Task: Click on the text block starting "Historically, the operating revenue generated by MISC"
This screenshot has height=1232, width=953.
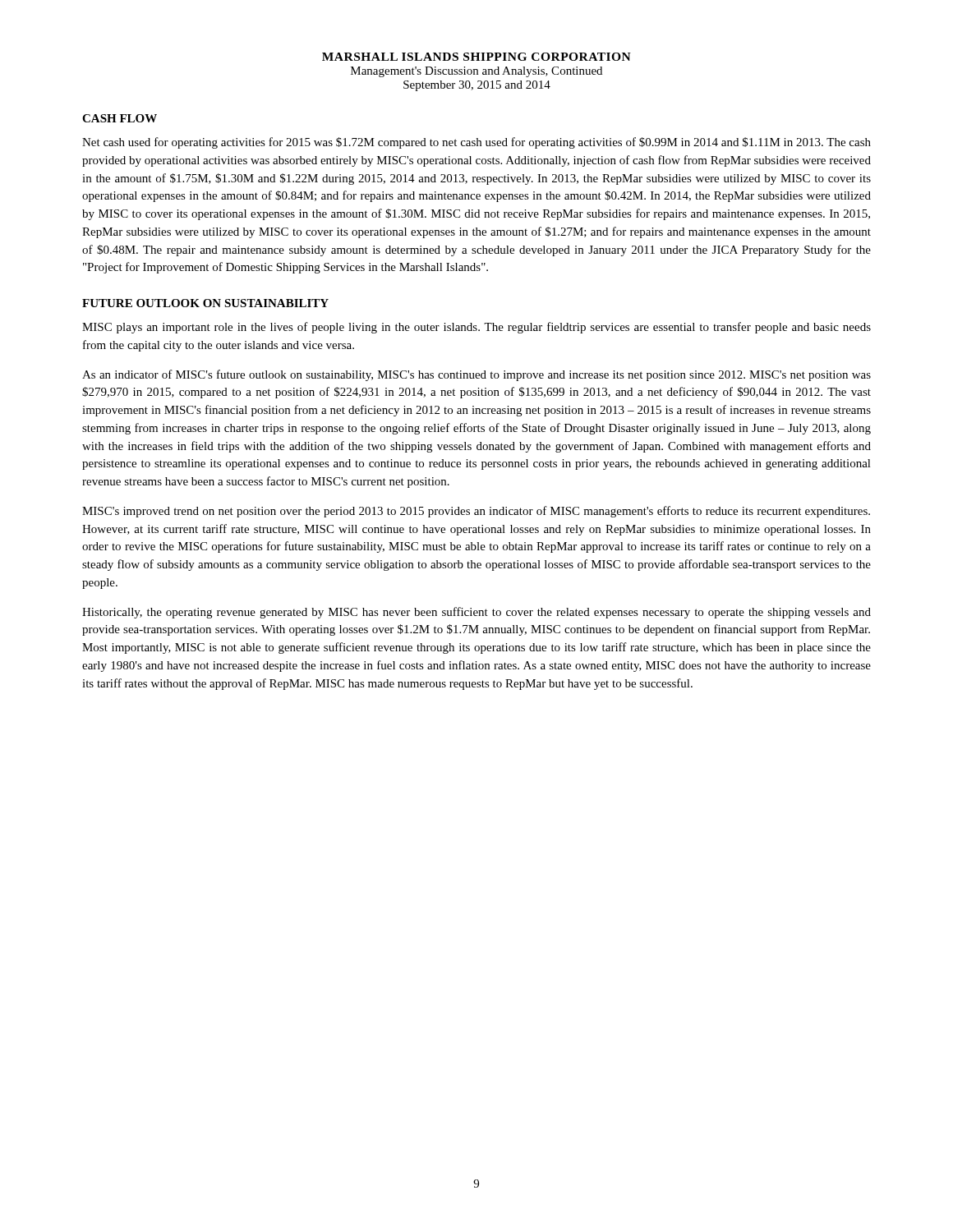Action: [x=476, y=647]
